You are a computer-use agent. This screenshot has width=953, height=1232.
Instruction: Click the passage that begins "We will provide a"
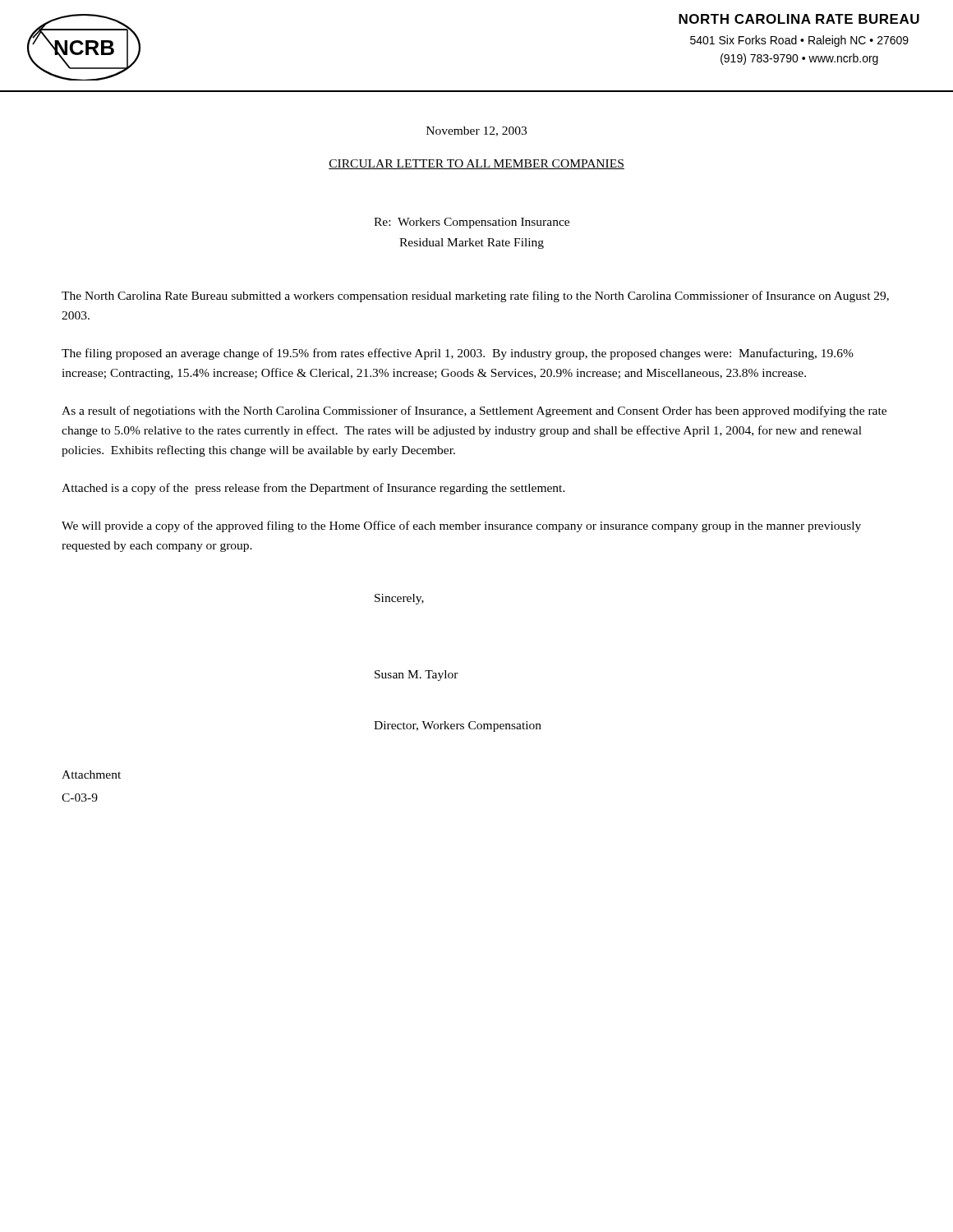tap(461, 535)
